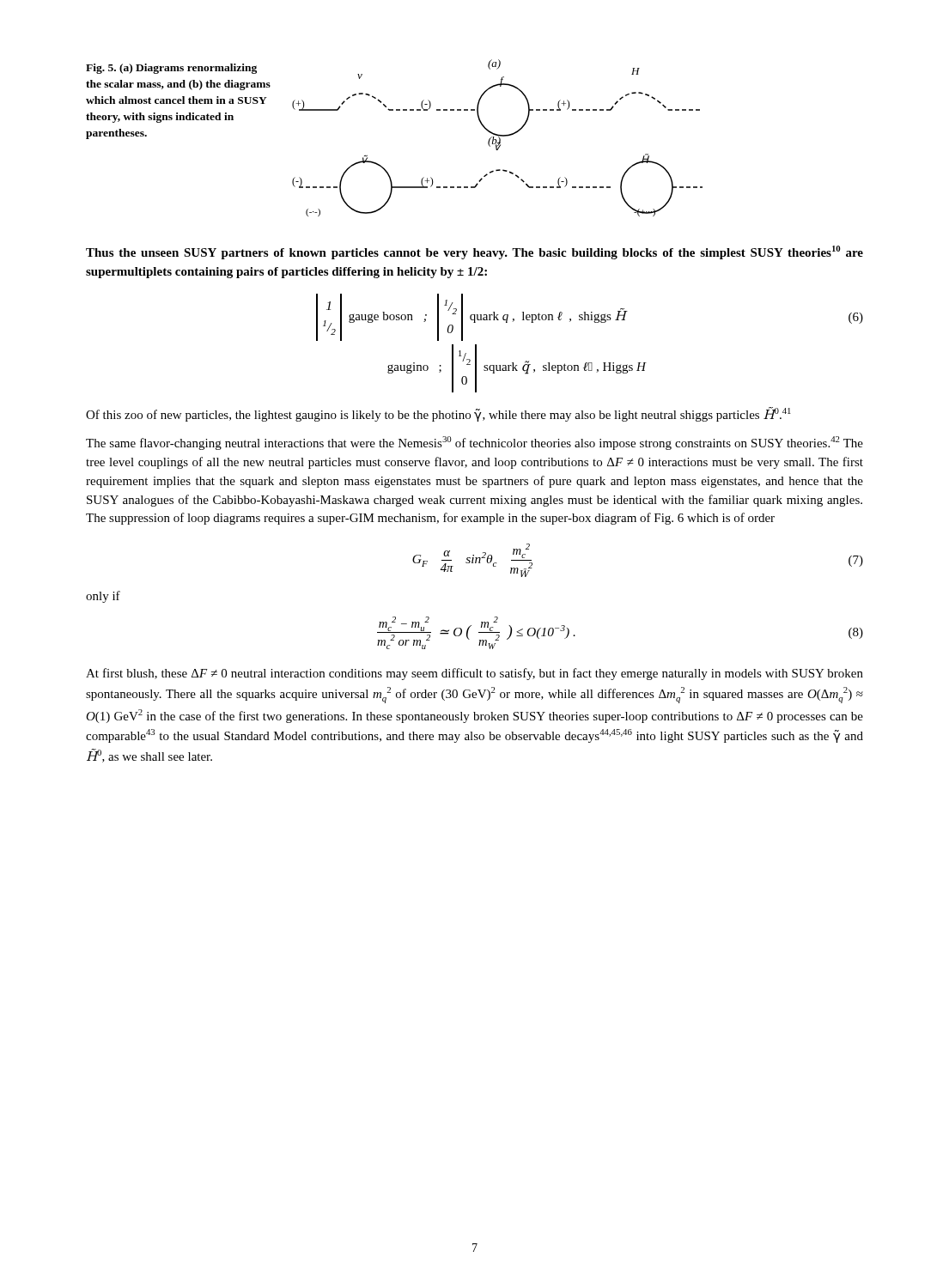Select the region starting "mc2 − mu2 mc2 or mu2 ≃"
Screen dimensions: 1288x949
tap(474, 633)
